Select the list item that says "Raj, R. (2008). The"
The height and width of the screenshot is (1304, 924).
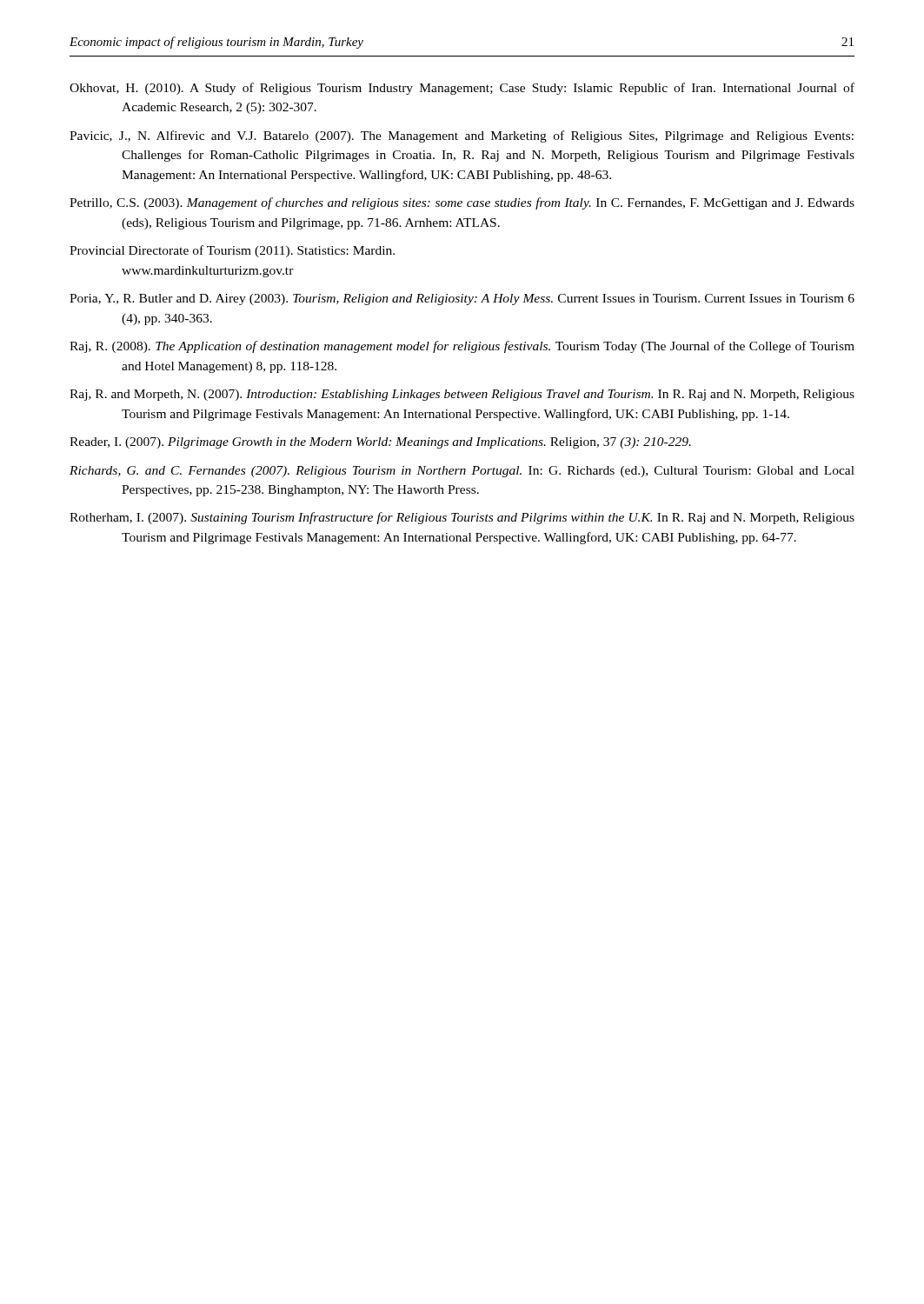(462, 355)
